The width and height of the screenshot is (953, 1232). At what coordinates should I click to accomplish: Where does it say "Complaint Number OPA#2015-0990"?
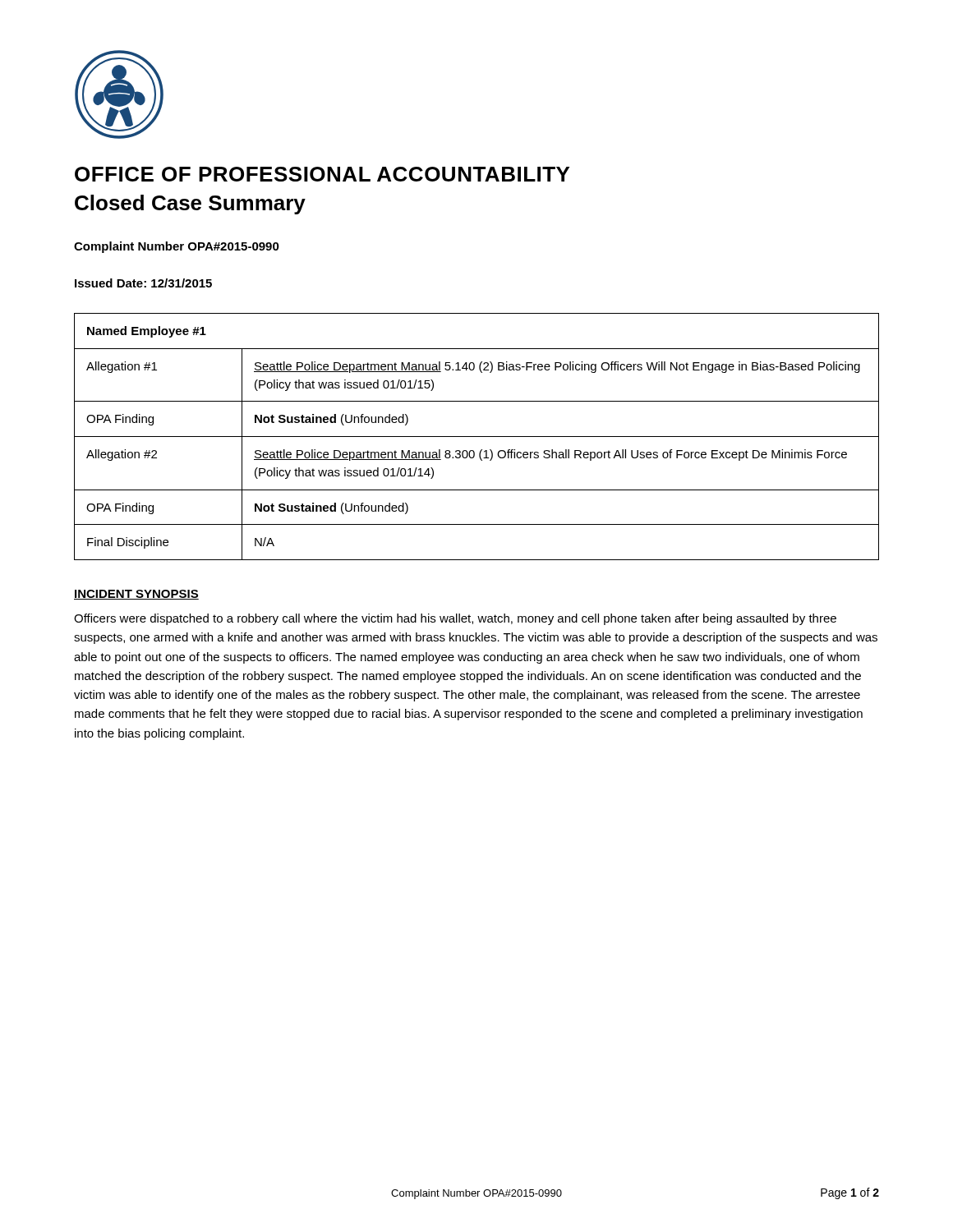pyautogui.click(x=177, y=246)
